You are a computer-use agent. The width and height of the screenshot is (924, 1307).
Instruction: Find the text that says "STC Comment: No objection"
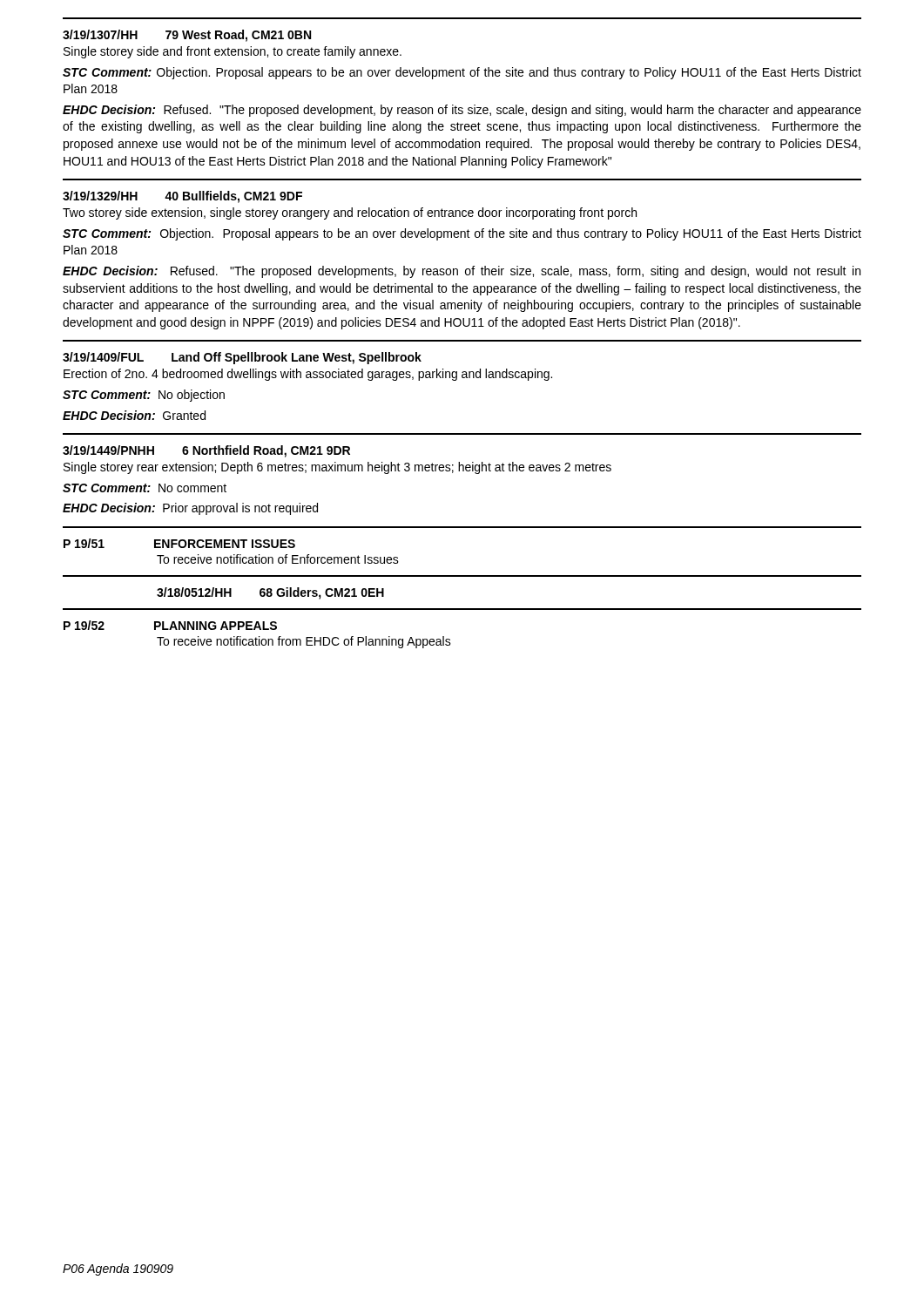(x=144, y=395)
